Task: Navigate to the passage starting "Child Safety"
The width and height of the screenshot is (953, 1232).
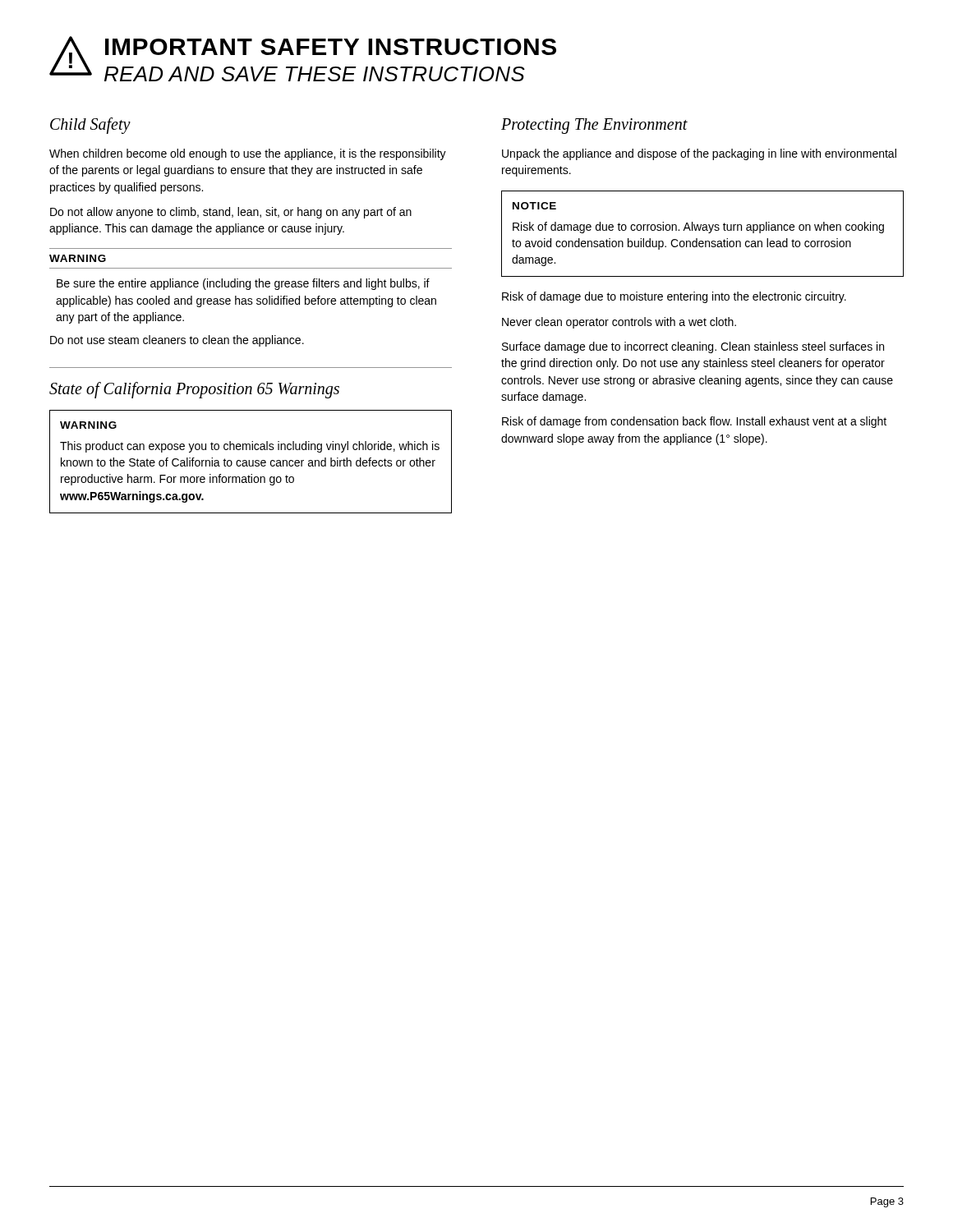Action: pos(90,124)
